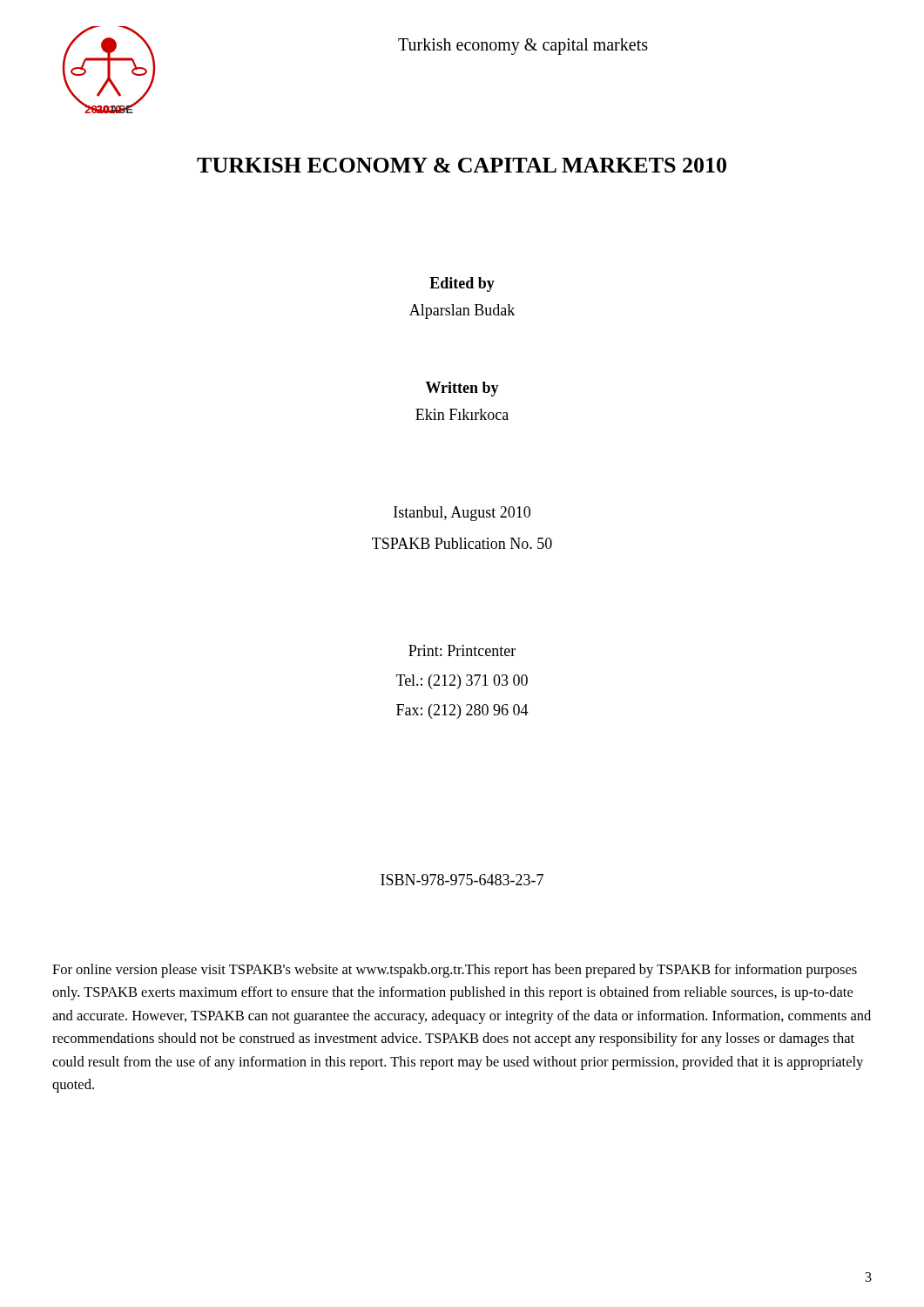Click a logo
This screenshot has height=1307, width=924.
point(113,74)
